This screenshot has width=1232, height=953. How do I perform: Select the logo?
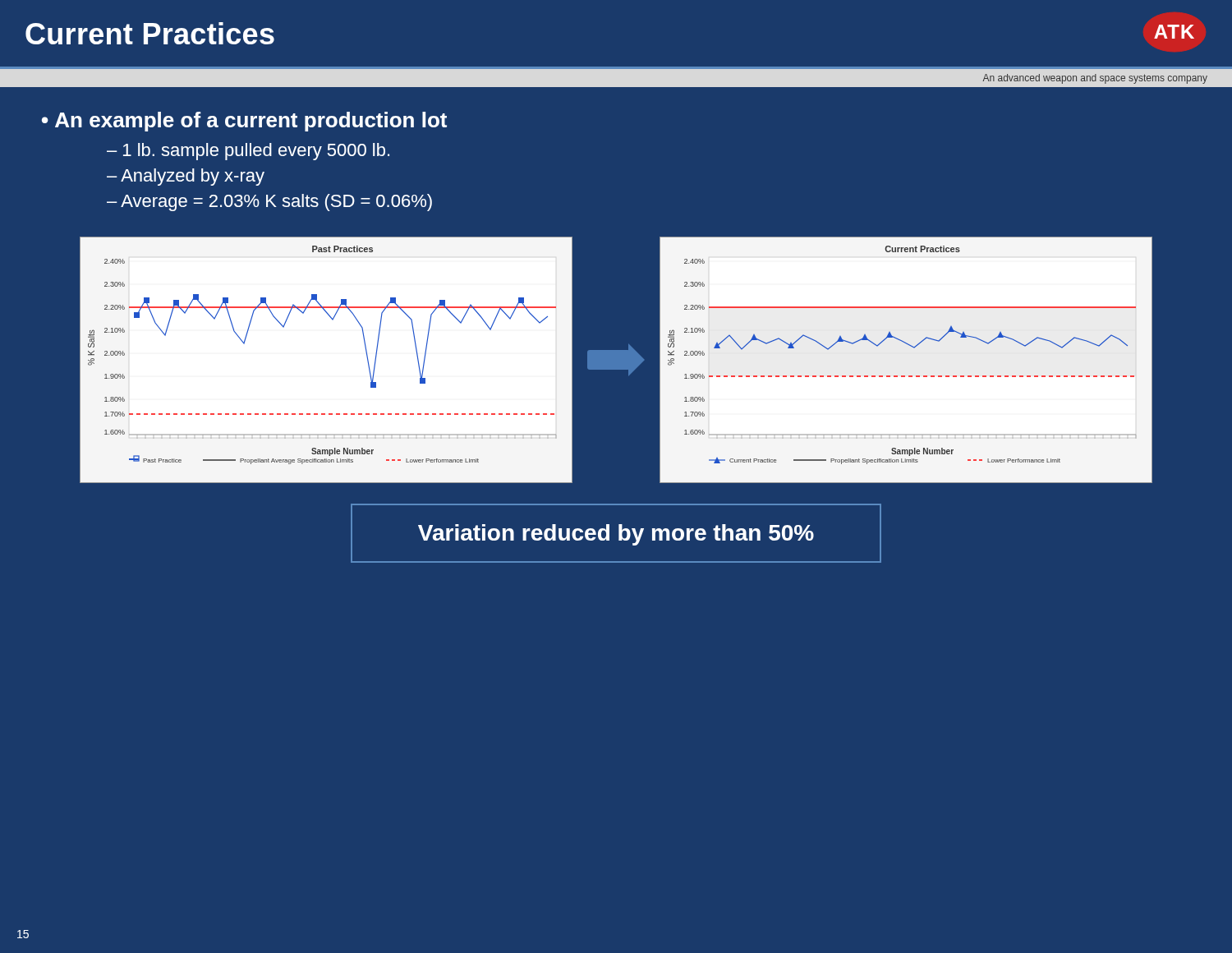pos(1175,34)
